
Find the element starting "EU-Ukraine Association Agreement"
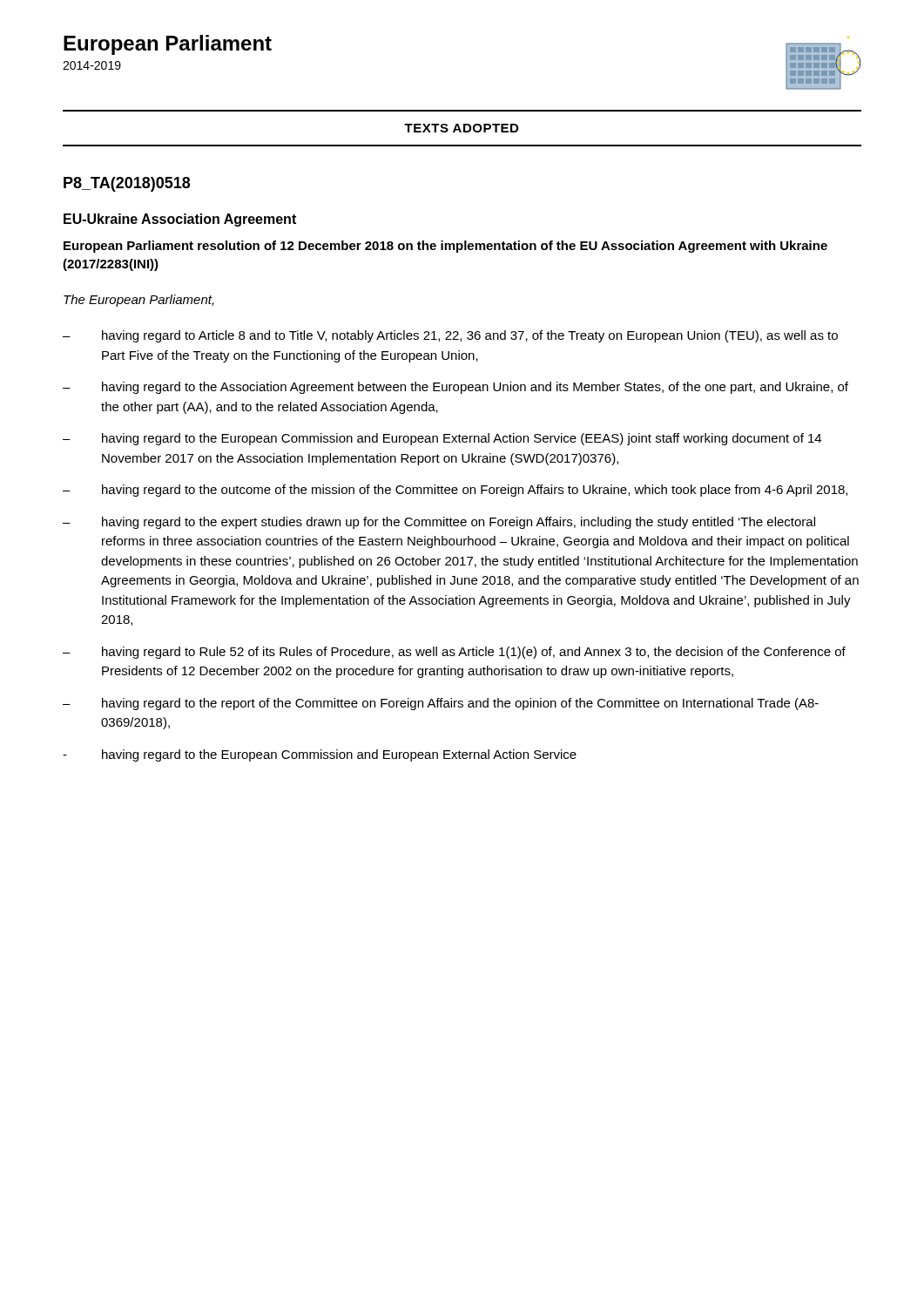pyautogui.click(x=180, y=219)
